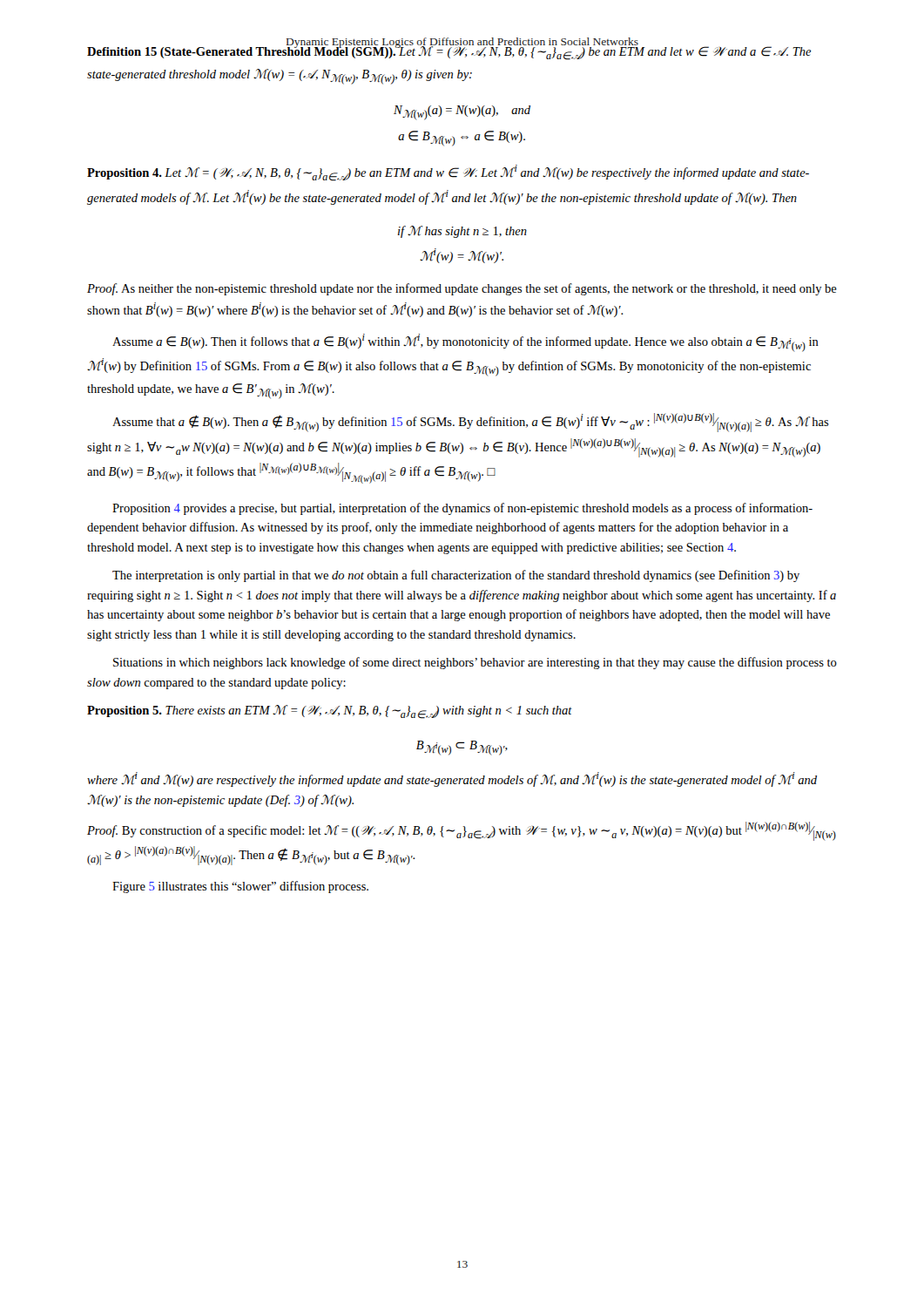Where is the passage that starts "Definition 15 (State-Generated Threshold"?
924x1307 pixels.
pyautogui.click(x=462, y=64)
